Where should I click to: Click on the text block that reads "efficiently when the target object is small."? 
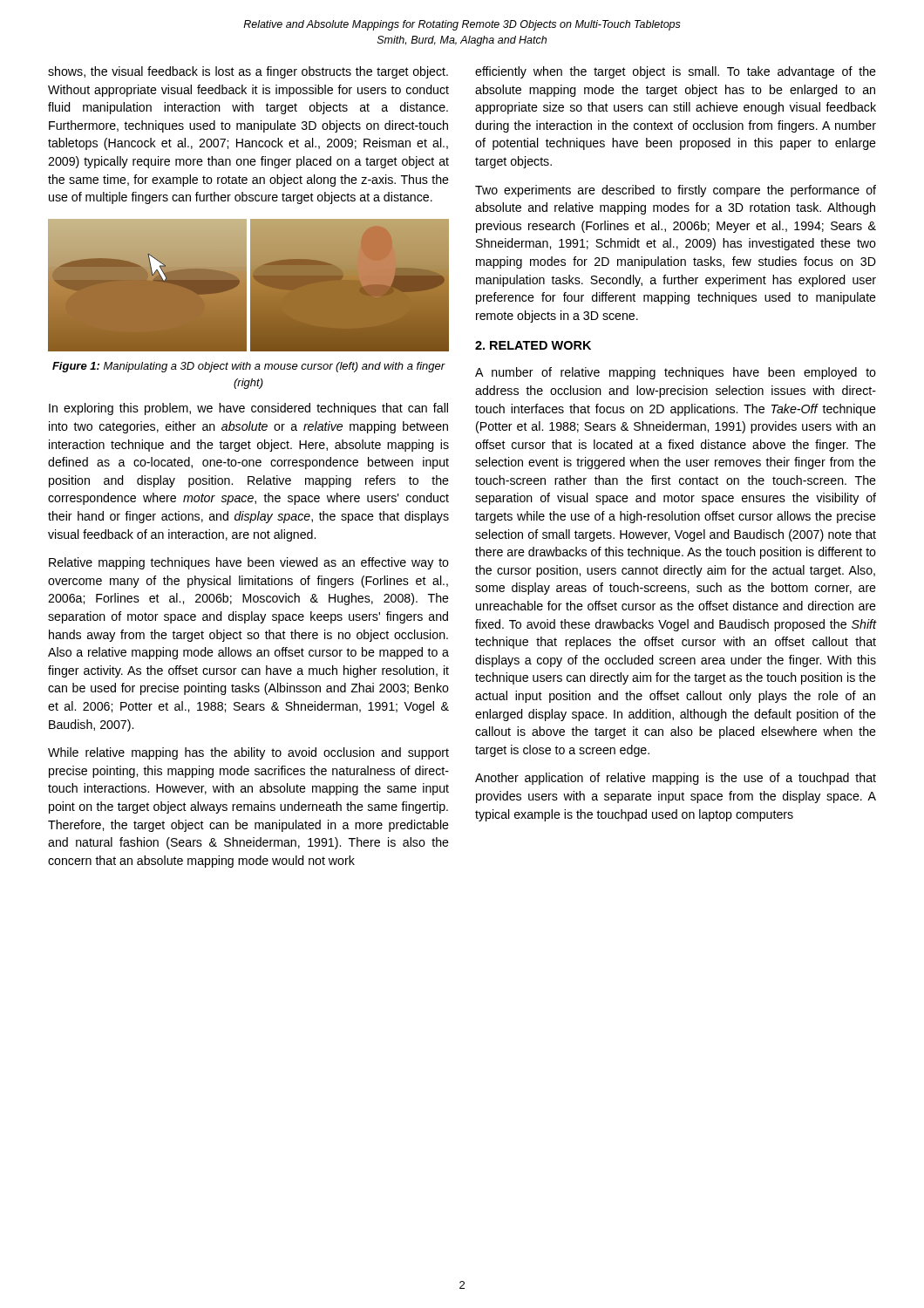coord(676,117)
